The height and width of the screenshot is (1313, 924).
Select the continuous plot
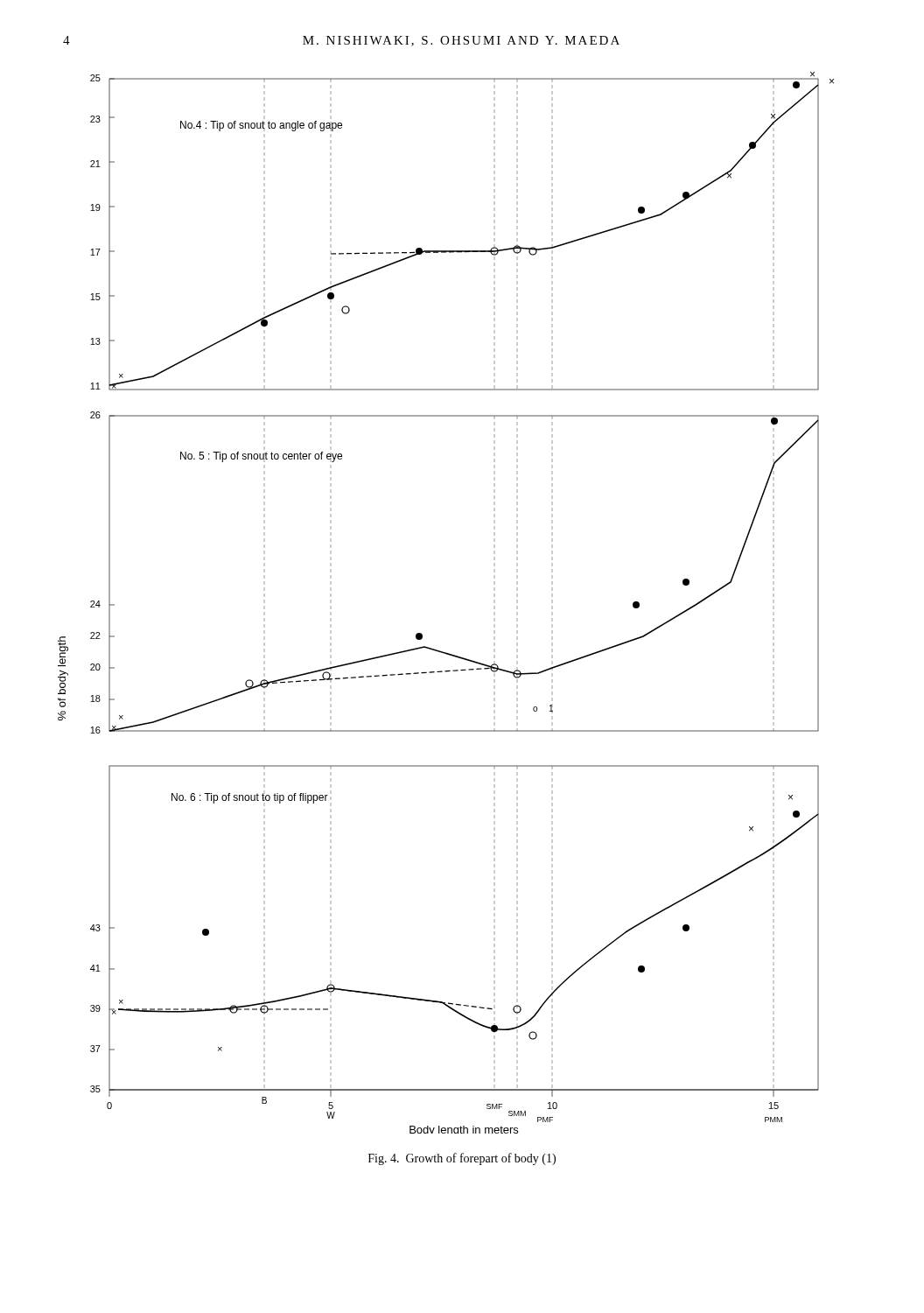pos(459,600)
